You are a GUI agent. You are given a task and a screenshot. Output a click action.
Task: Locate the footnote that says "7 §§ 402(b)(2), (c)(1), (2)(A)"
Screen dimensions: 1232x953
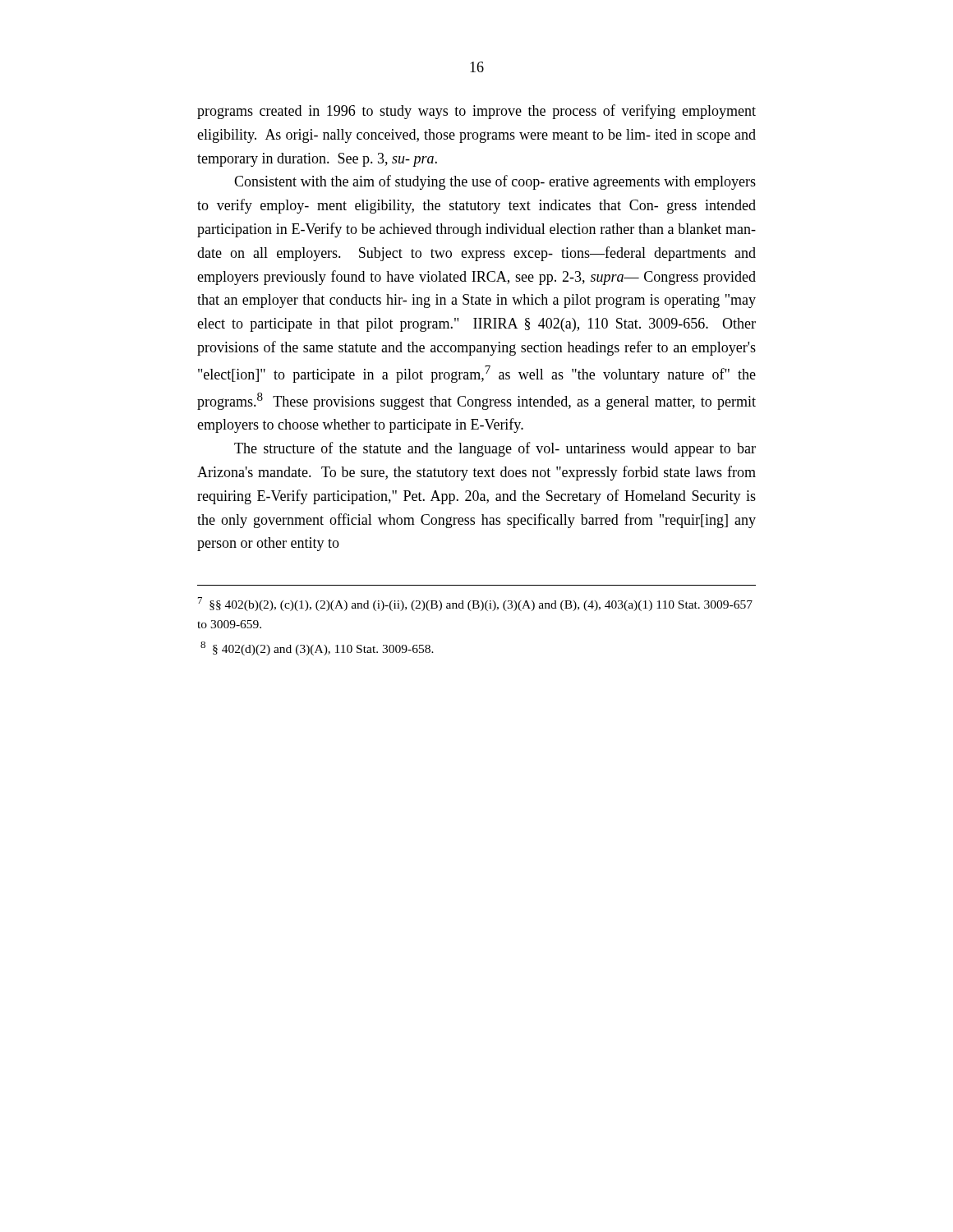(x=475, y=612)
